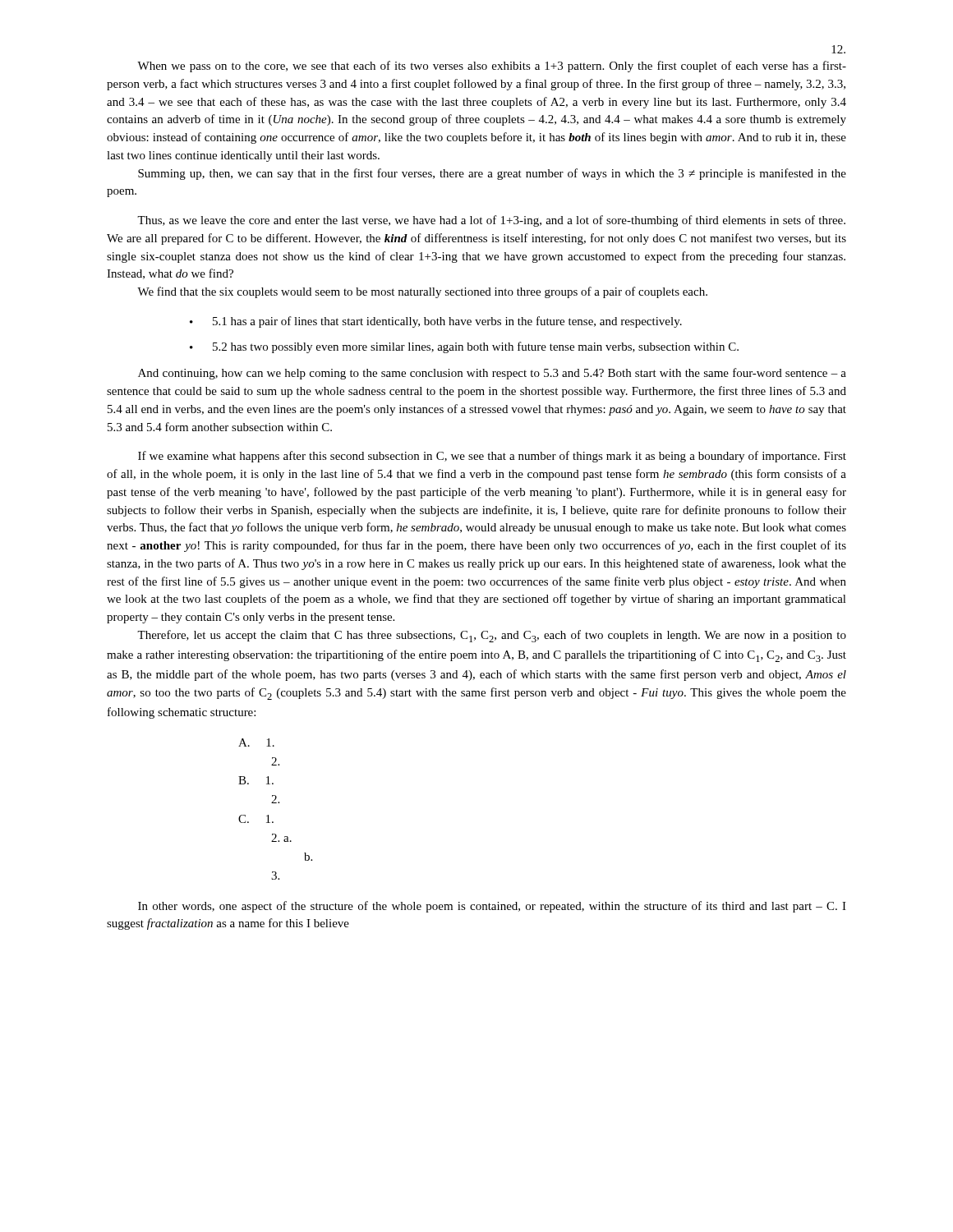Locate the text block starting "Thus, as we leave"

(476, 257)
